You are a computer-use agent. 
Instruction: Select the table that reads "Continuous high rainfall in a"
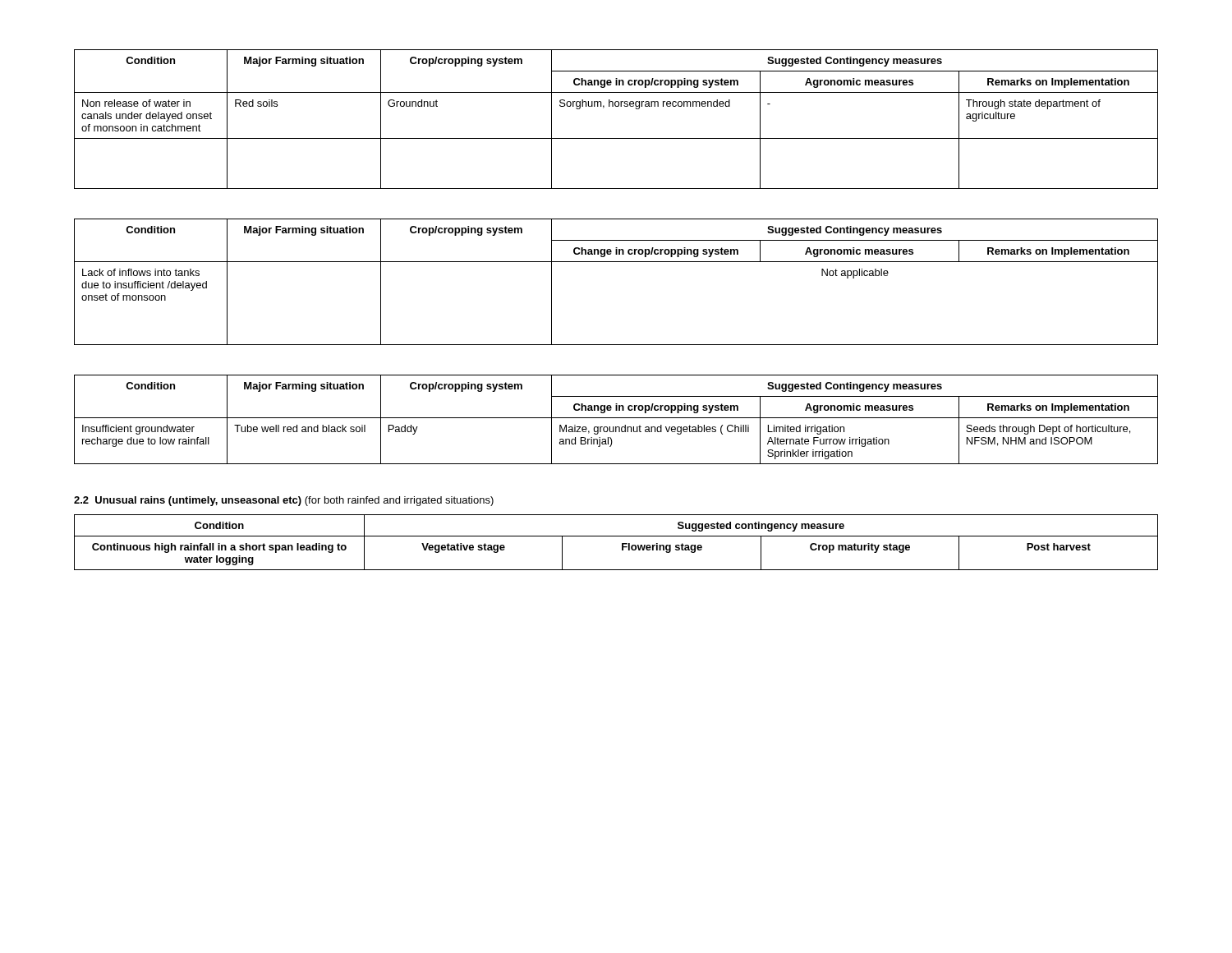(x=616, y=542)
